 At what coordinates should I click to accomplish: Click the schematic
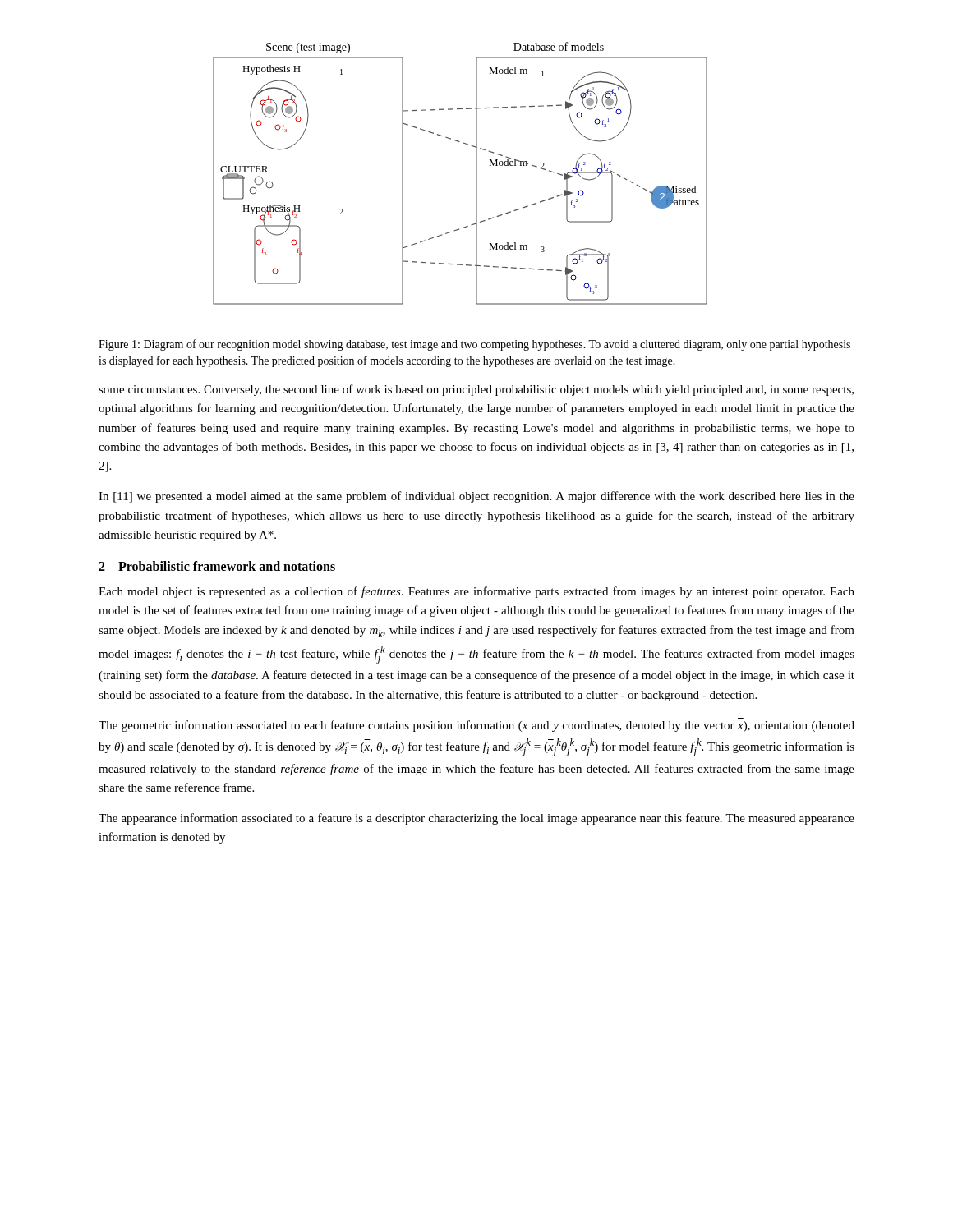click(476, 182)
